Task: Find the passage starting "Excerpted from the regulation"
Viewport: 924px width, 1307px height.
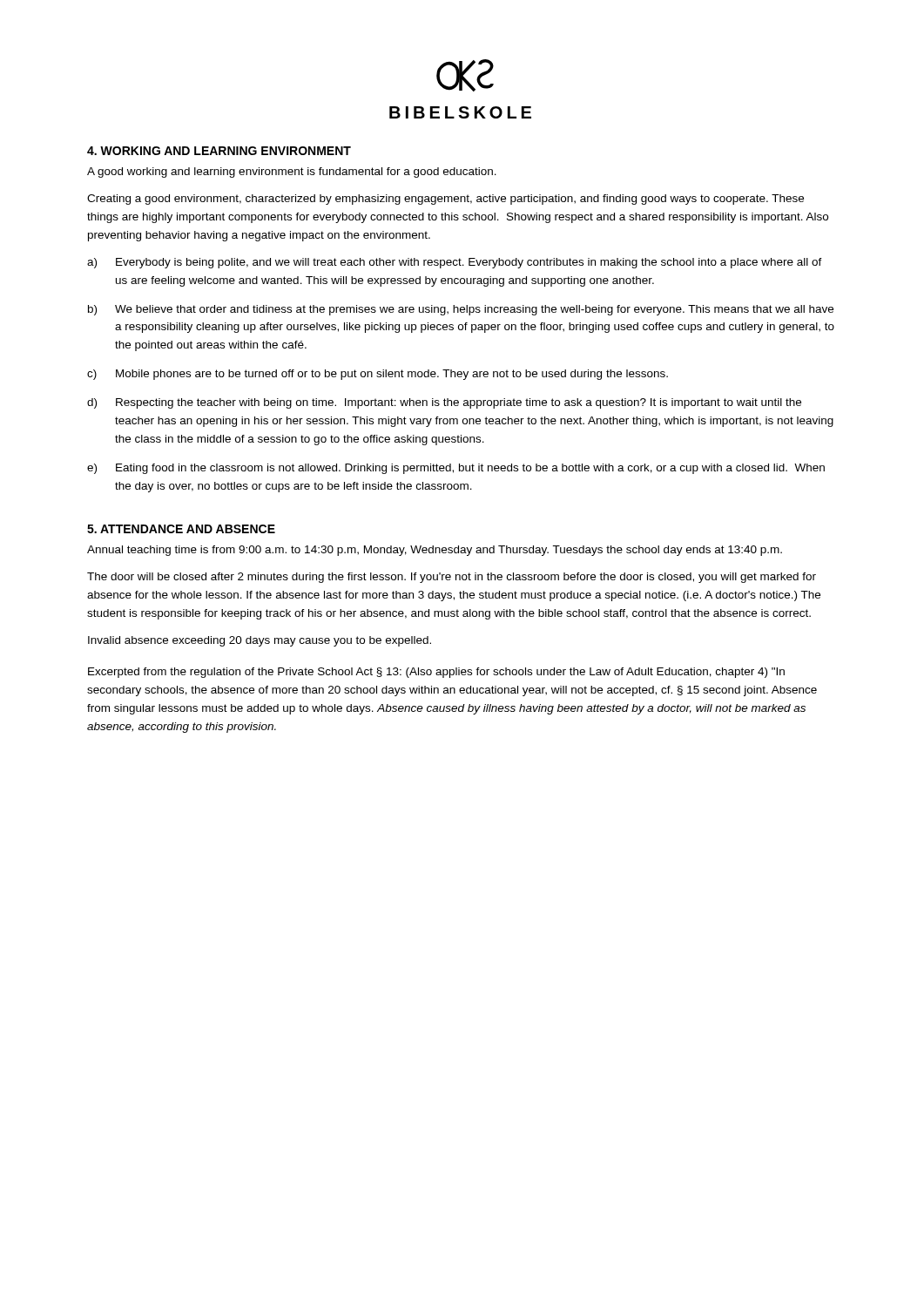Action: tap(452, 699)
